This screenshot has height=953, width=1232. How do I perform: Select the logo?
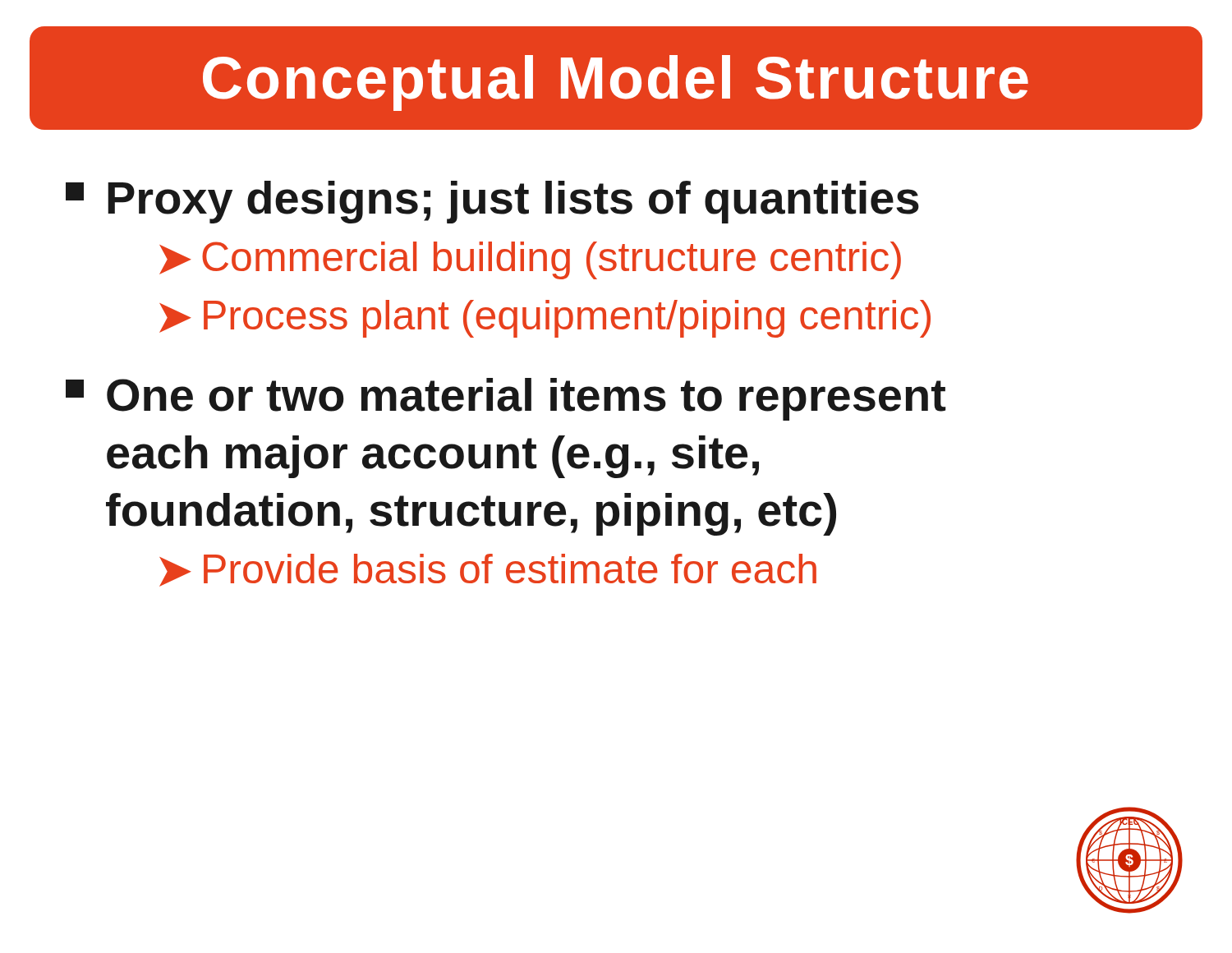click(1129, 860)
